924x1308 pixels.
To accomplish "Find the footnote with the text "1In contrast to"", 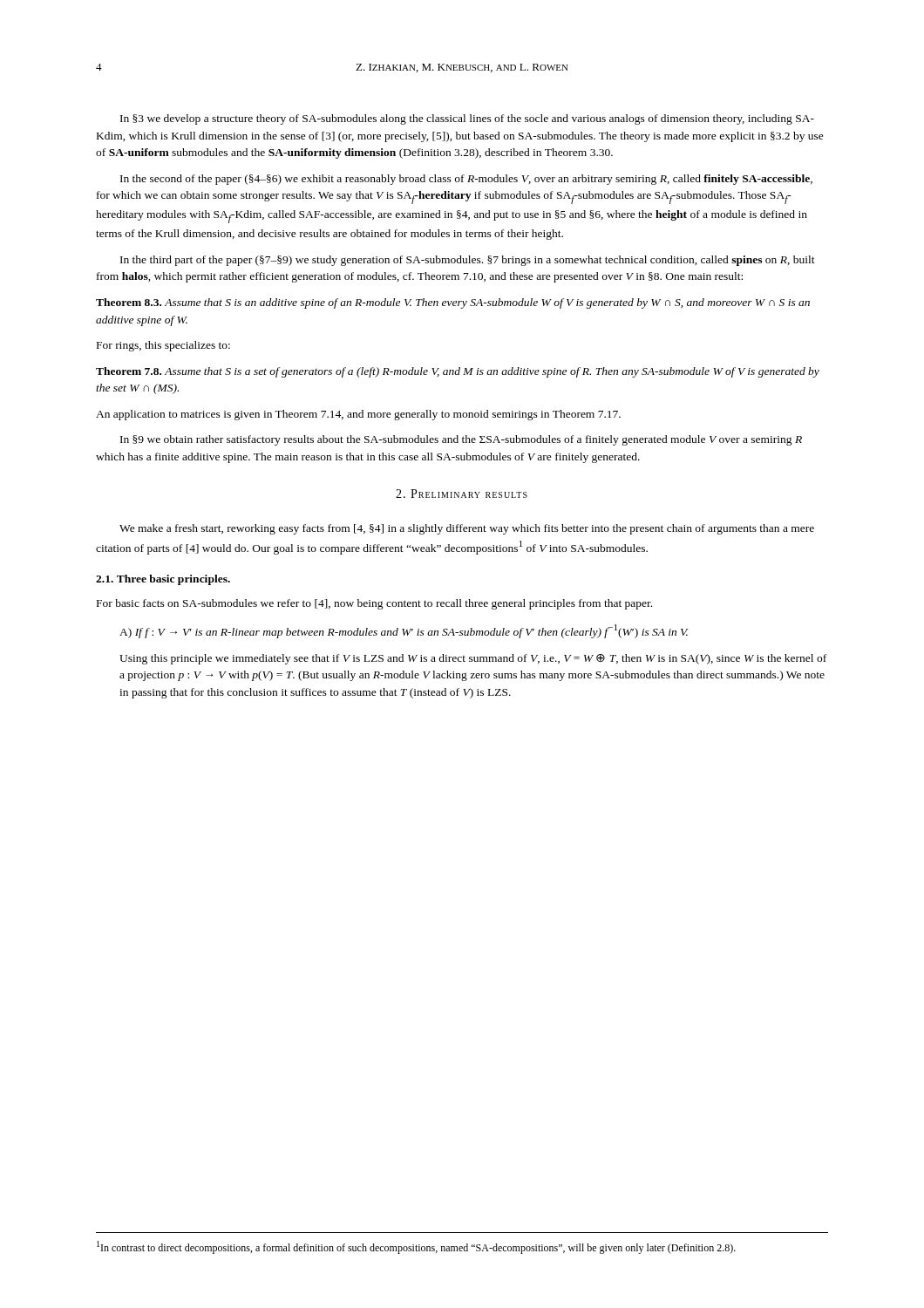I will (x=416, y=1246).
